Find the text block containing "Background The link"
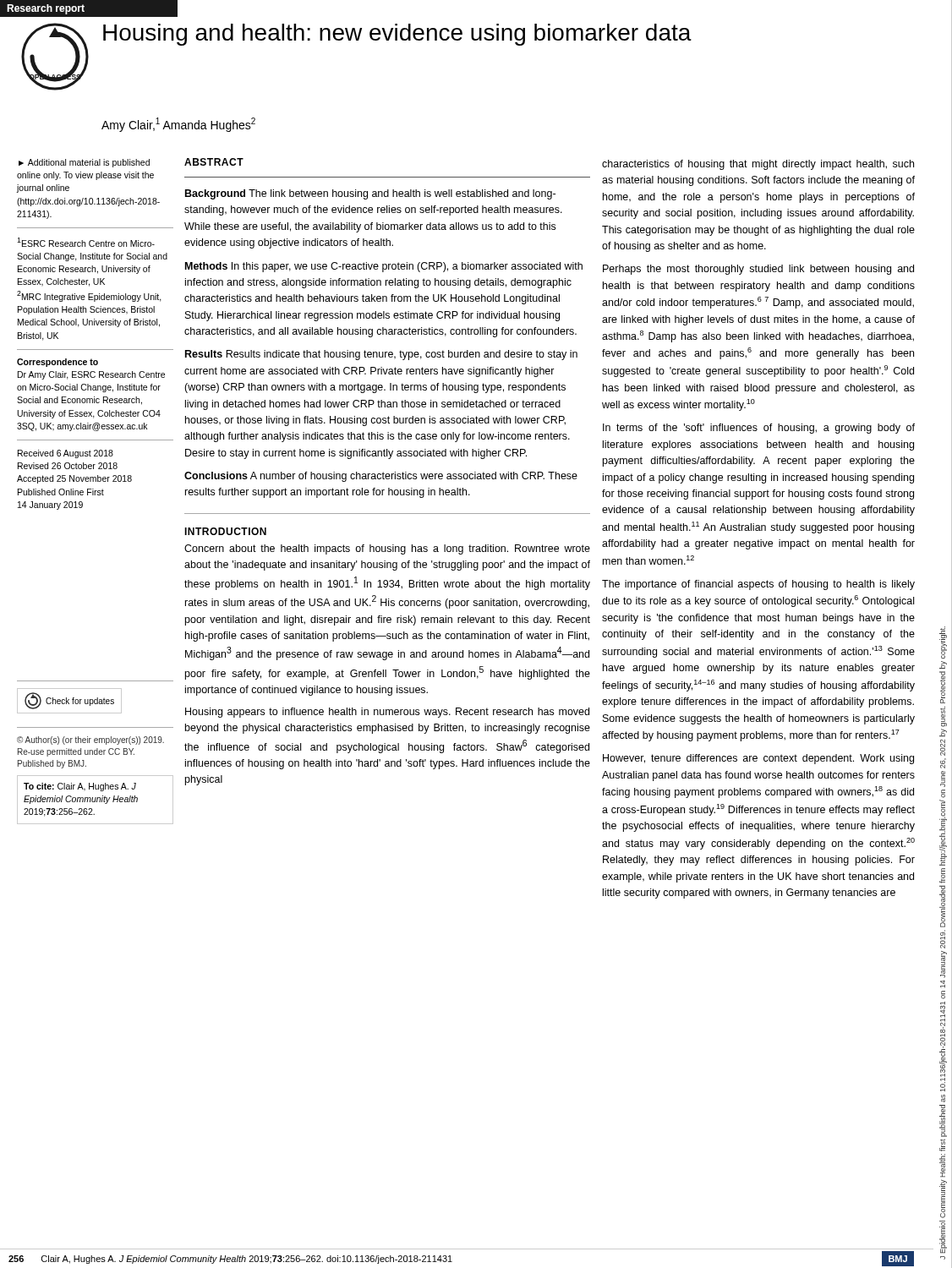Image resolution: width=952 pixels, height=1268 pixels. (x=373, y=218)
